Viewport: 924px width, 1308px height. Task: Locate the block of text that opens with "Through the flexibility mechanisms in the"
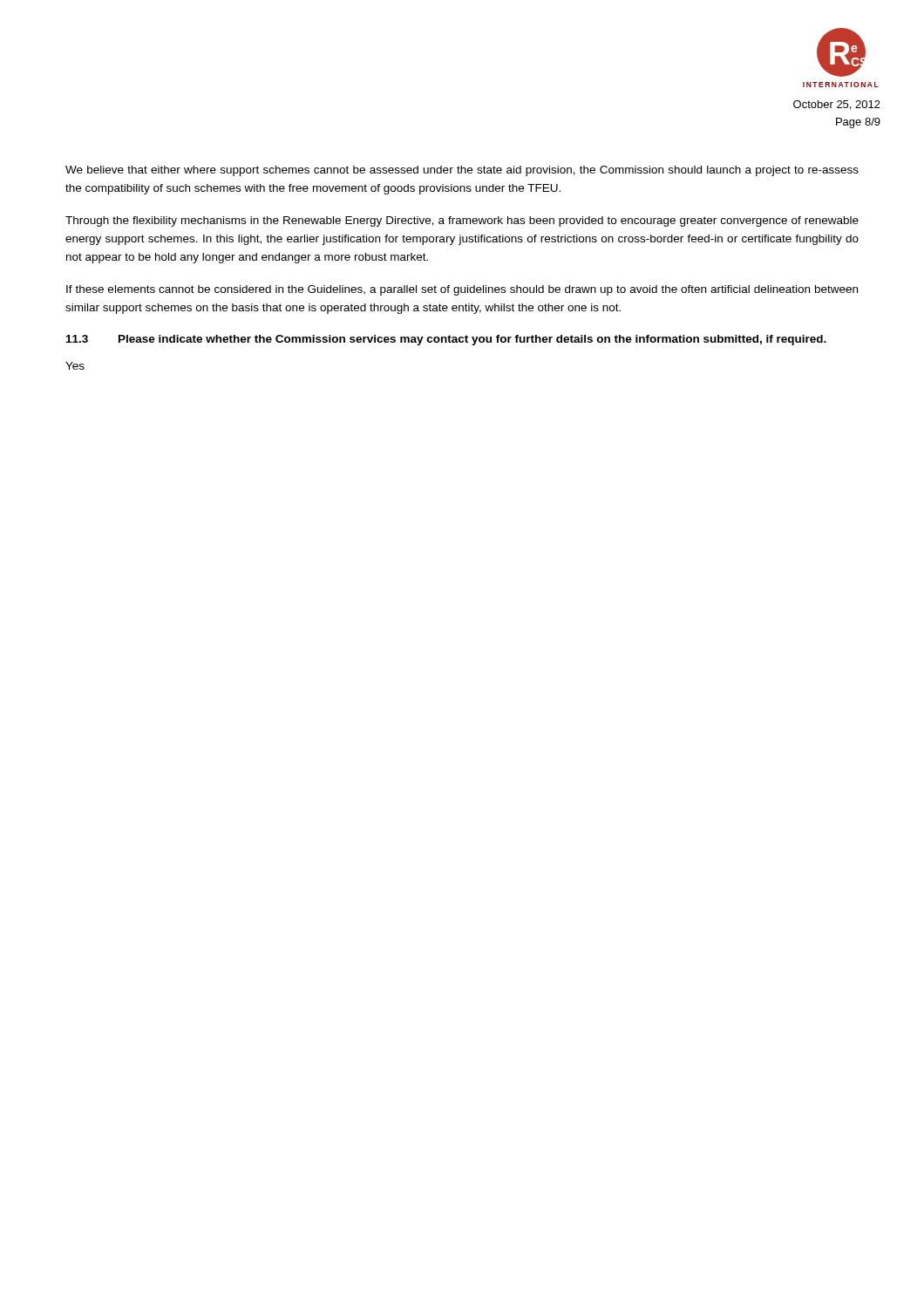click(x=462, y=239)
